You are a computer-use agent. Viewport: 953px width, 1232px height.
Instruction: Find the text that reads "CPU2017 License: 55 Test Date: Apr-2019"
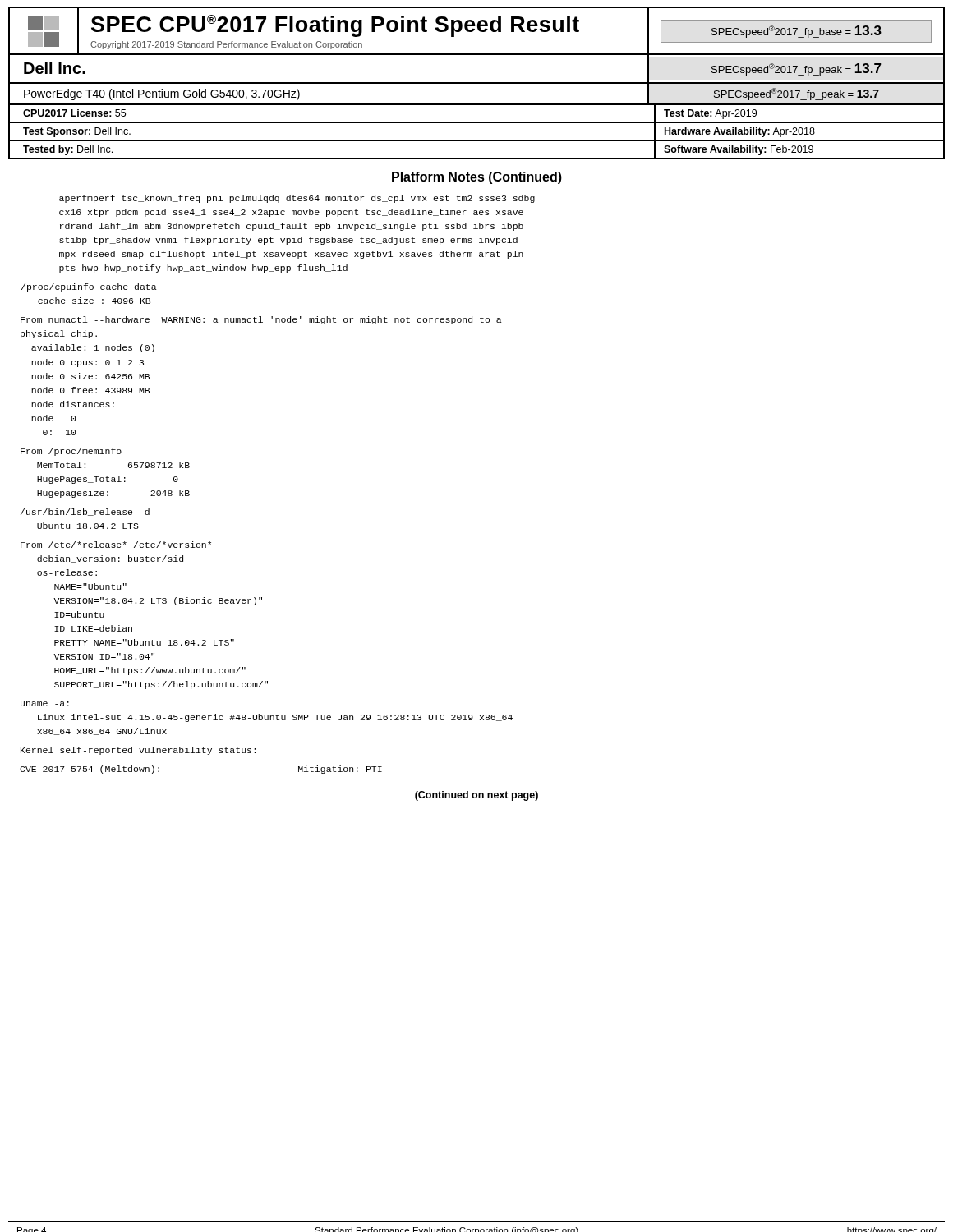click(476, 114)
